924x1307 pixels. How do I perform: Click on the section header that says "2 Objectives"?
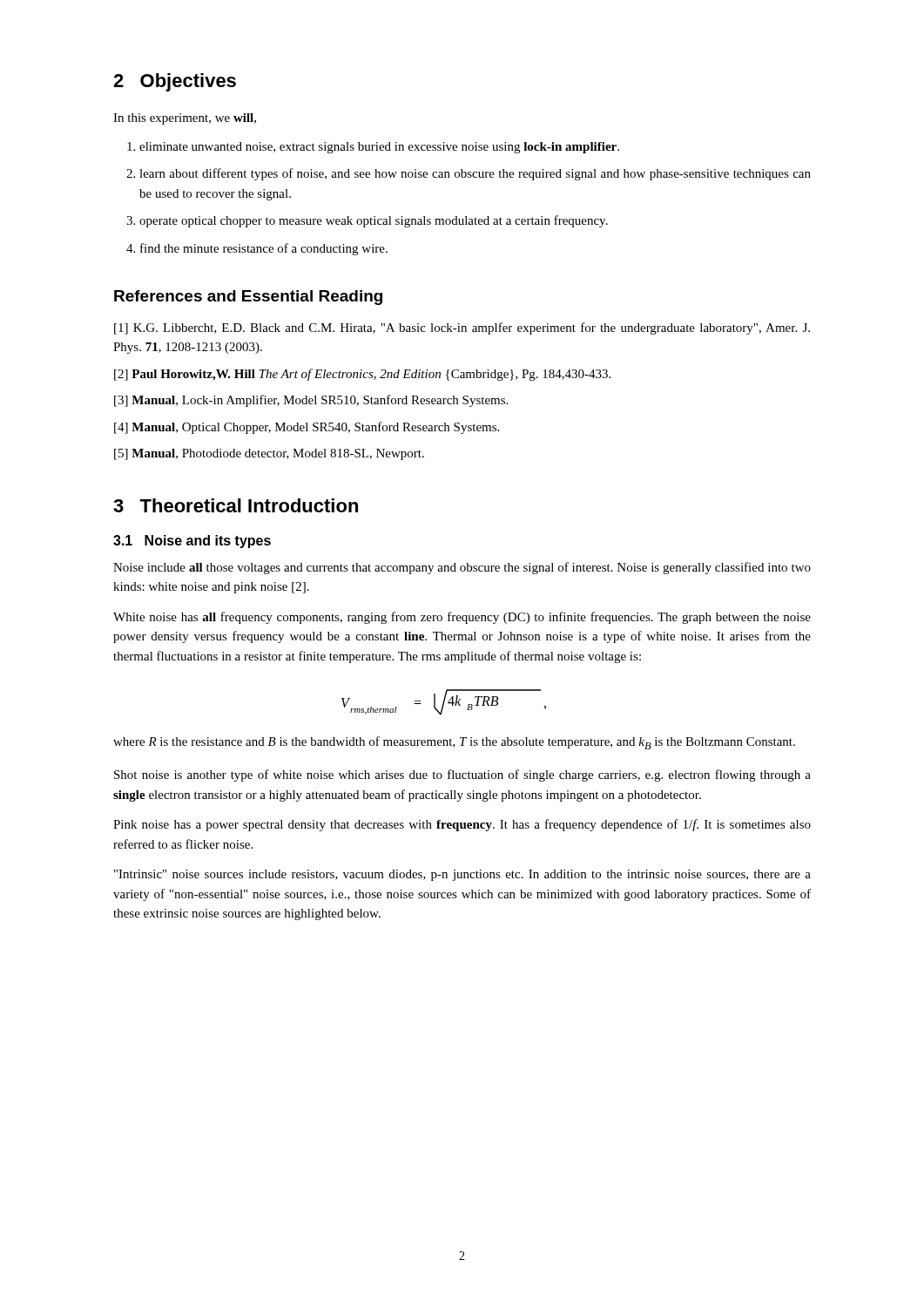click(x=175, y=82)
